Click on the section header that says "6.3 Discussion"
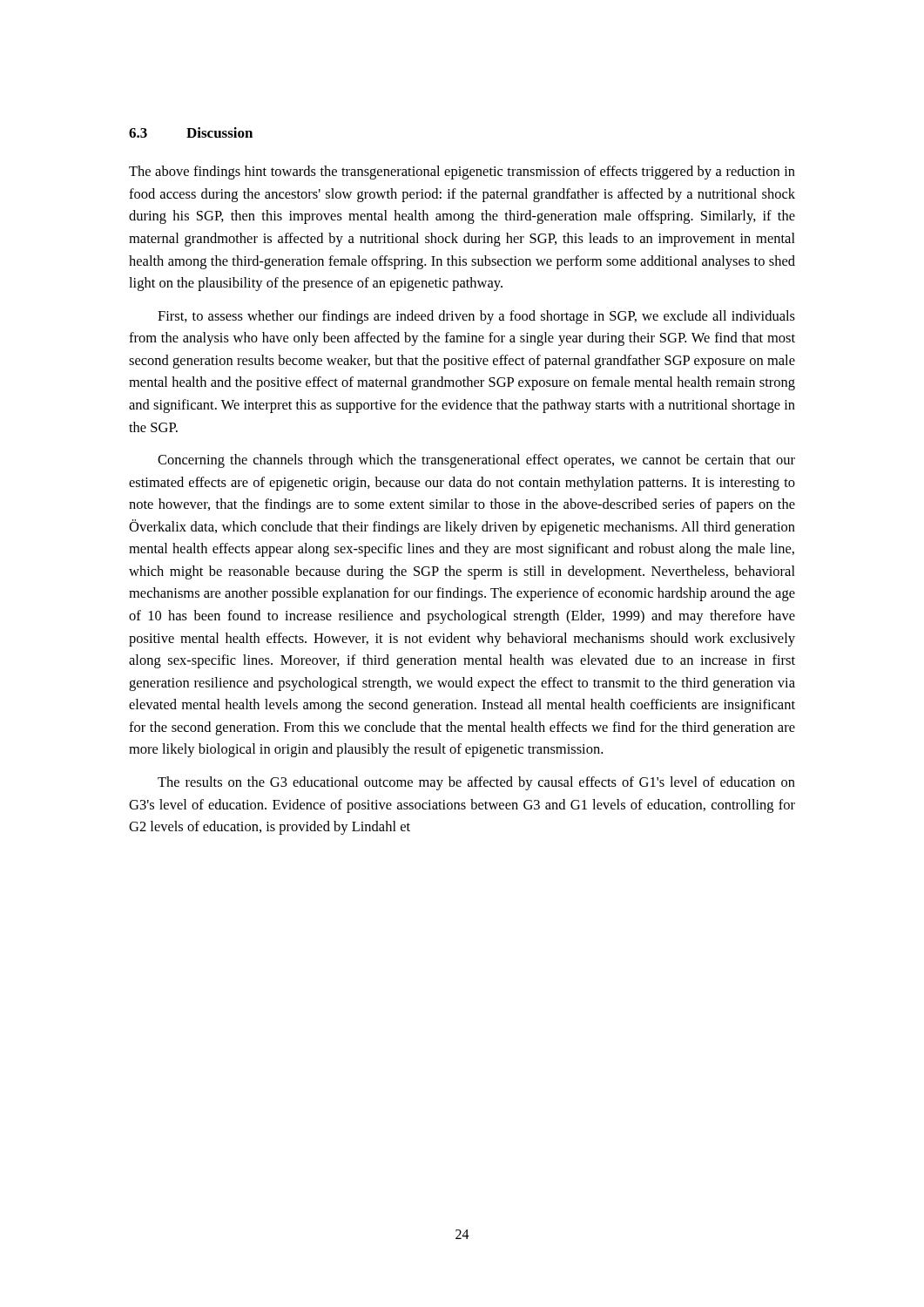 click(x=191, y=133)
